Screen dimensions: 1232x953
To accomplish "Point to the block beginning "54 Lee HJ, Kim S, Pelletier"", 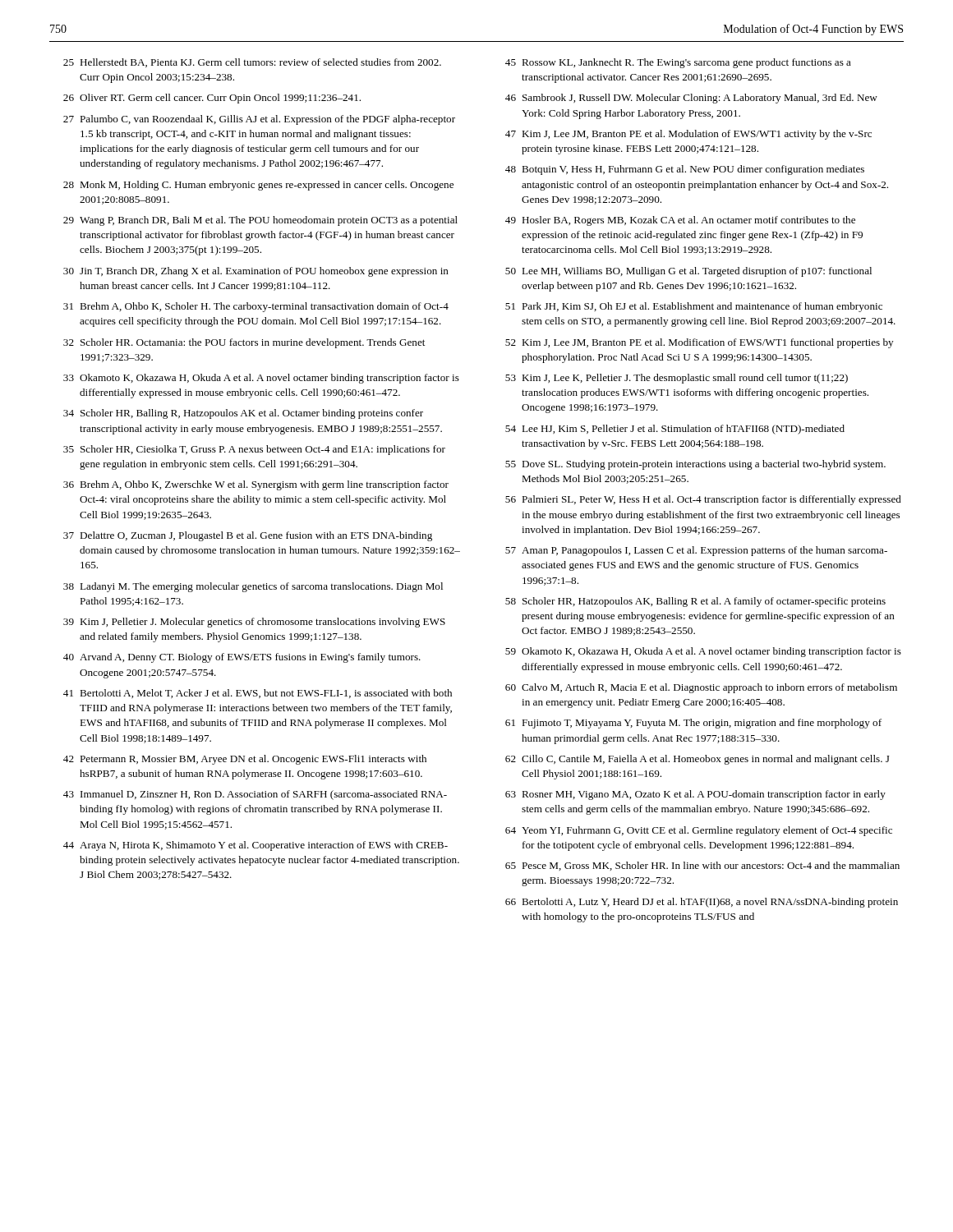I will point(698,436).
